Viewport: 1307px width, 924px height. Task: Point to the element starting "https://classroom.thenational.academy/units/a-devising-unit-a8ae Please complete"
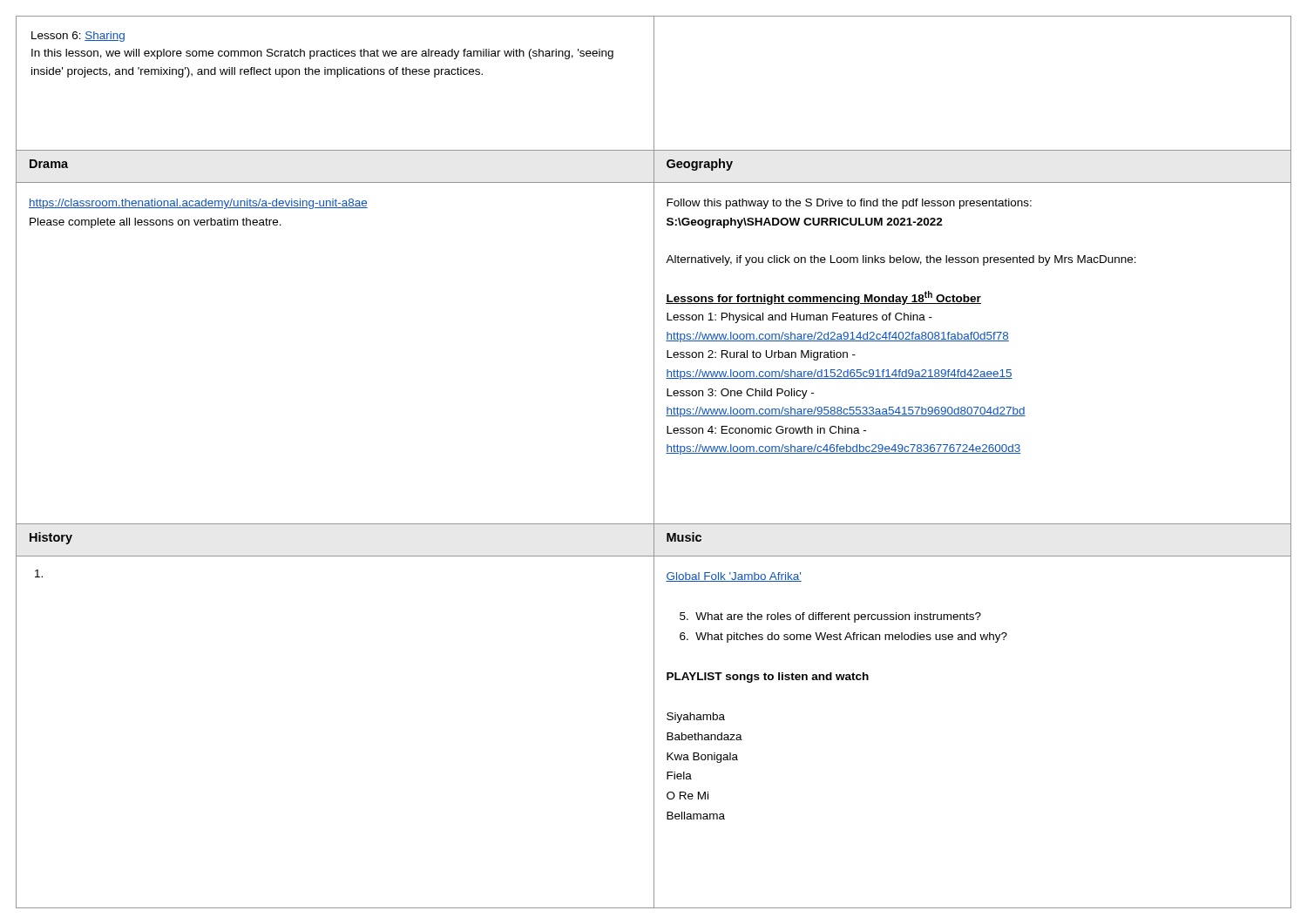tap(198, 212)
